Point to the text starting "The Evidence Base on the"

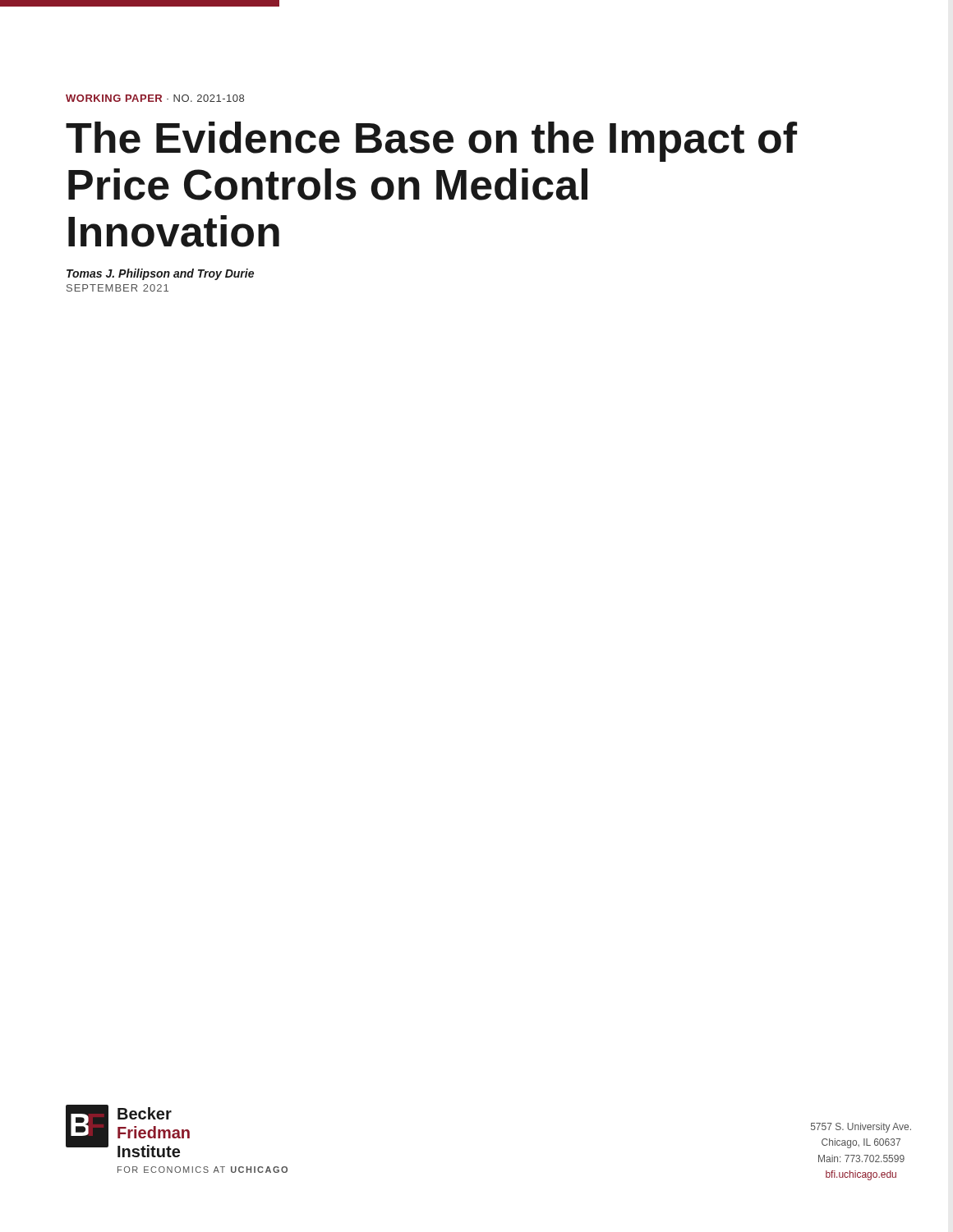pos(435,185)
